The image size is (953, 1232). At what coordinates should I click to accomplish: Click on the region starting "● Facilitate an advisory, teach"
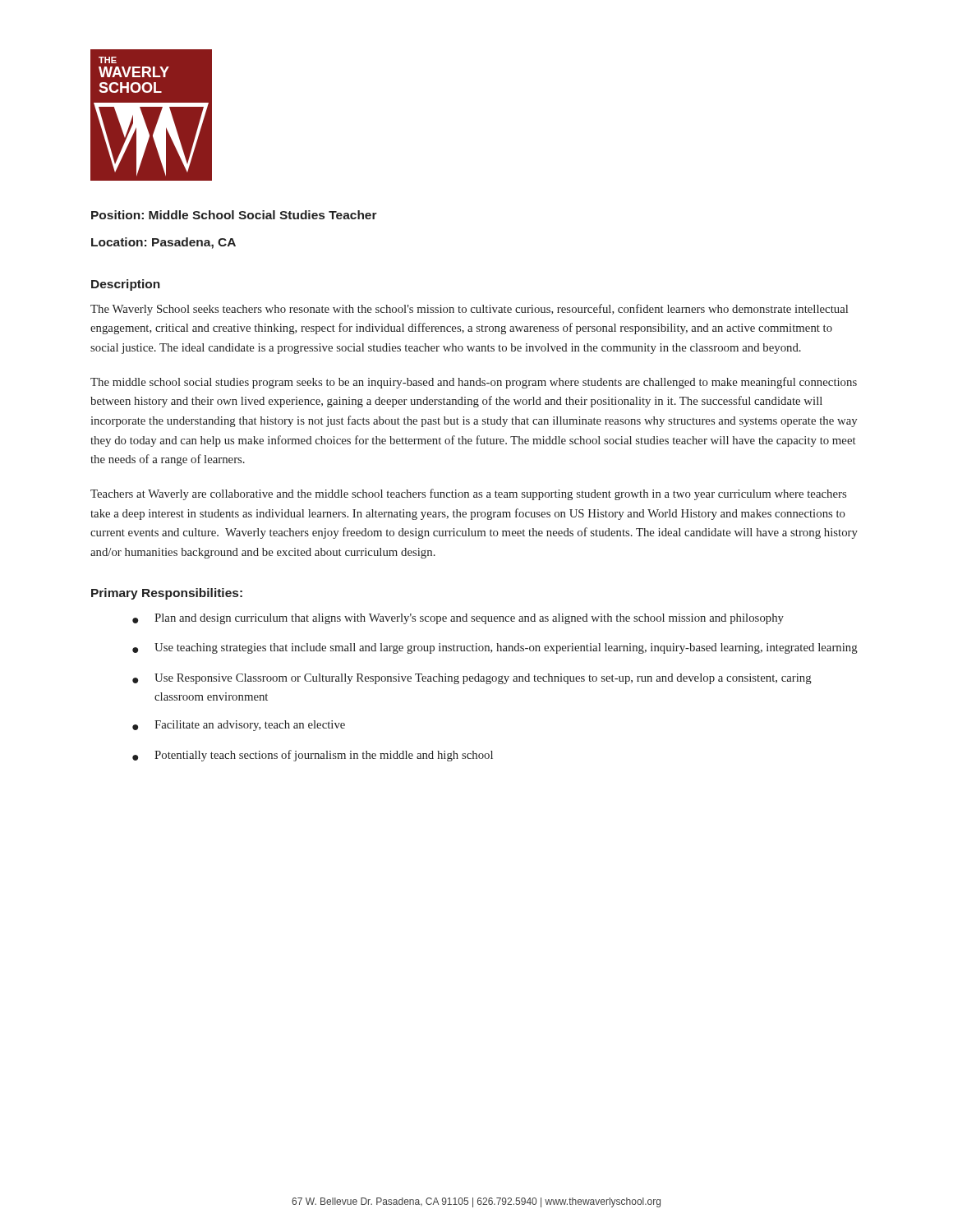point(239,726)
